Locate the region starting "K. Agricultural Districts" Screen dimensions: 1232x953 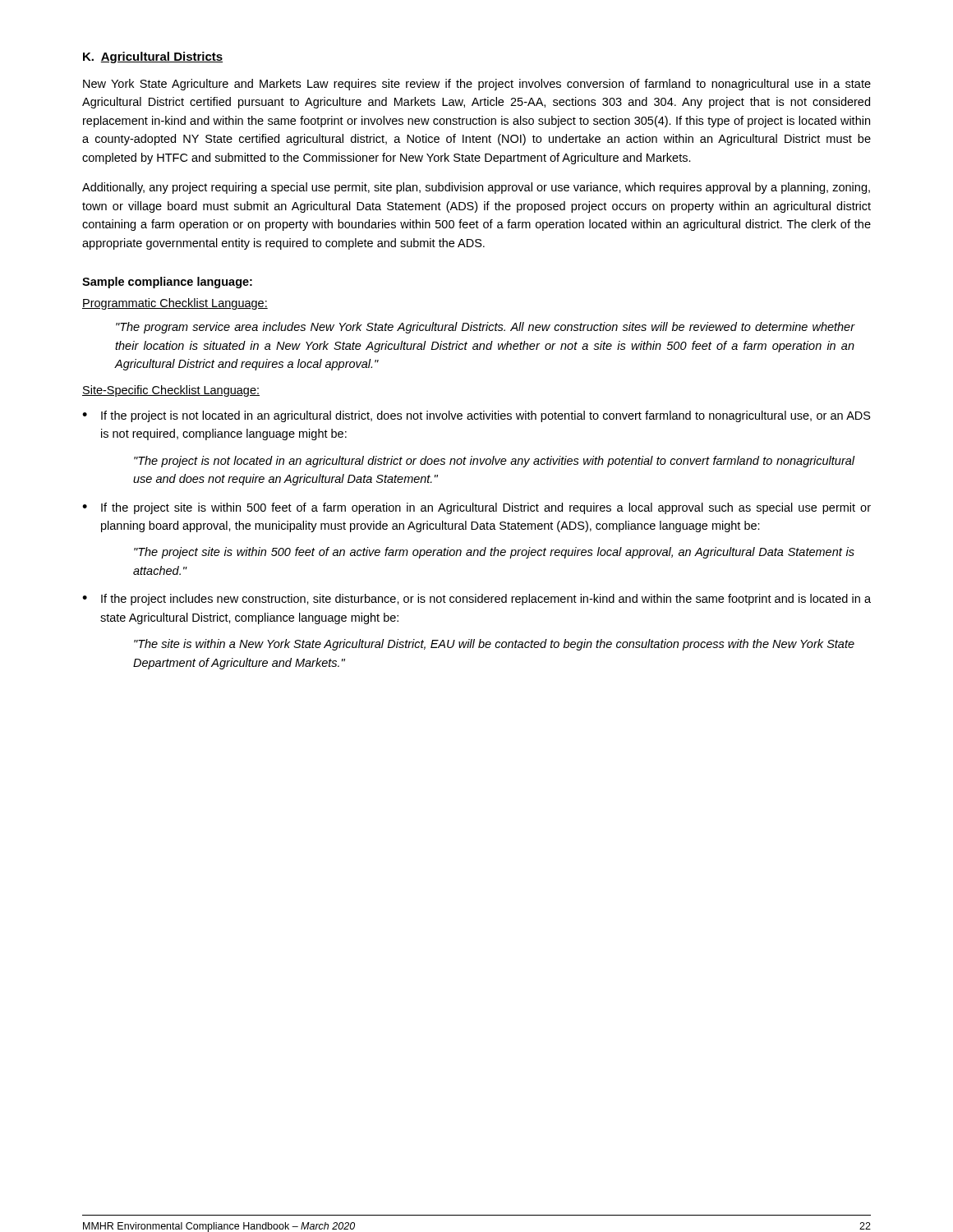tap(152, 56)
